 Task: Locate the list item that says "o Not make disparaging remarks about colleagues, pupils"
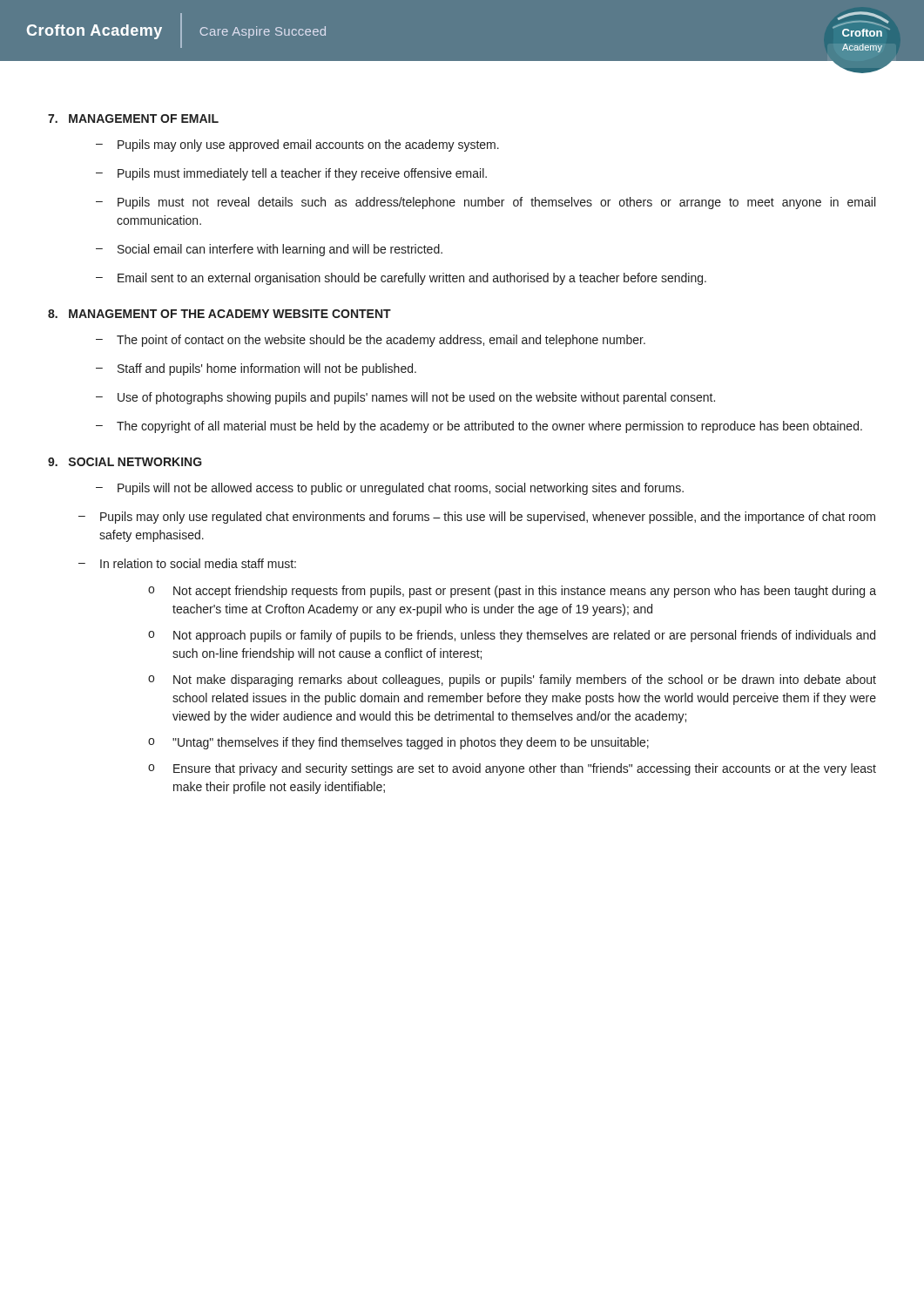point(512,698)
